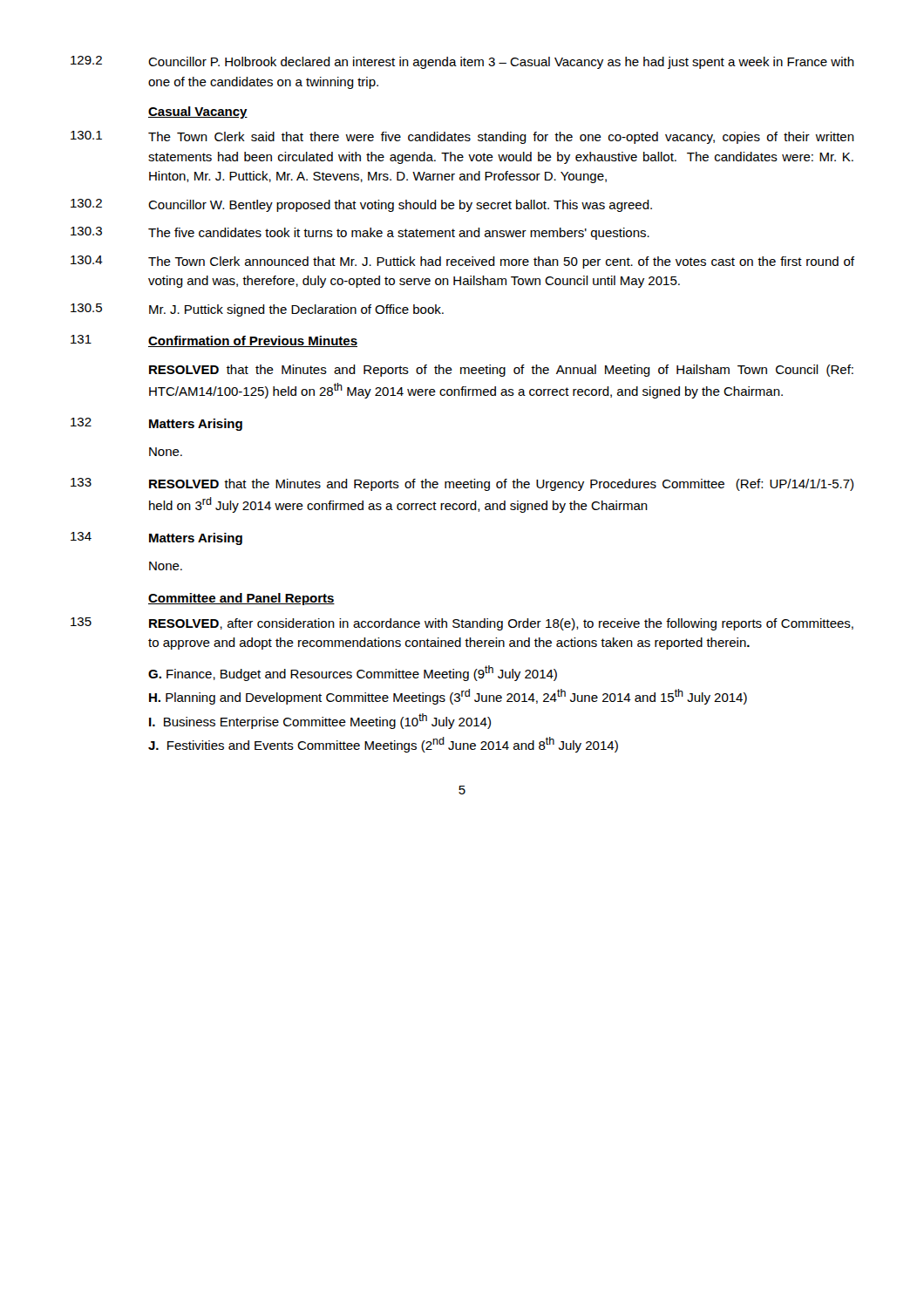Screen dimensions: 1308x924
Task: Select the list item that says "I. Business Enterprise Committee Meeting (10th July 2014)"
Action: [x=320, y=720]
